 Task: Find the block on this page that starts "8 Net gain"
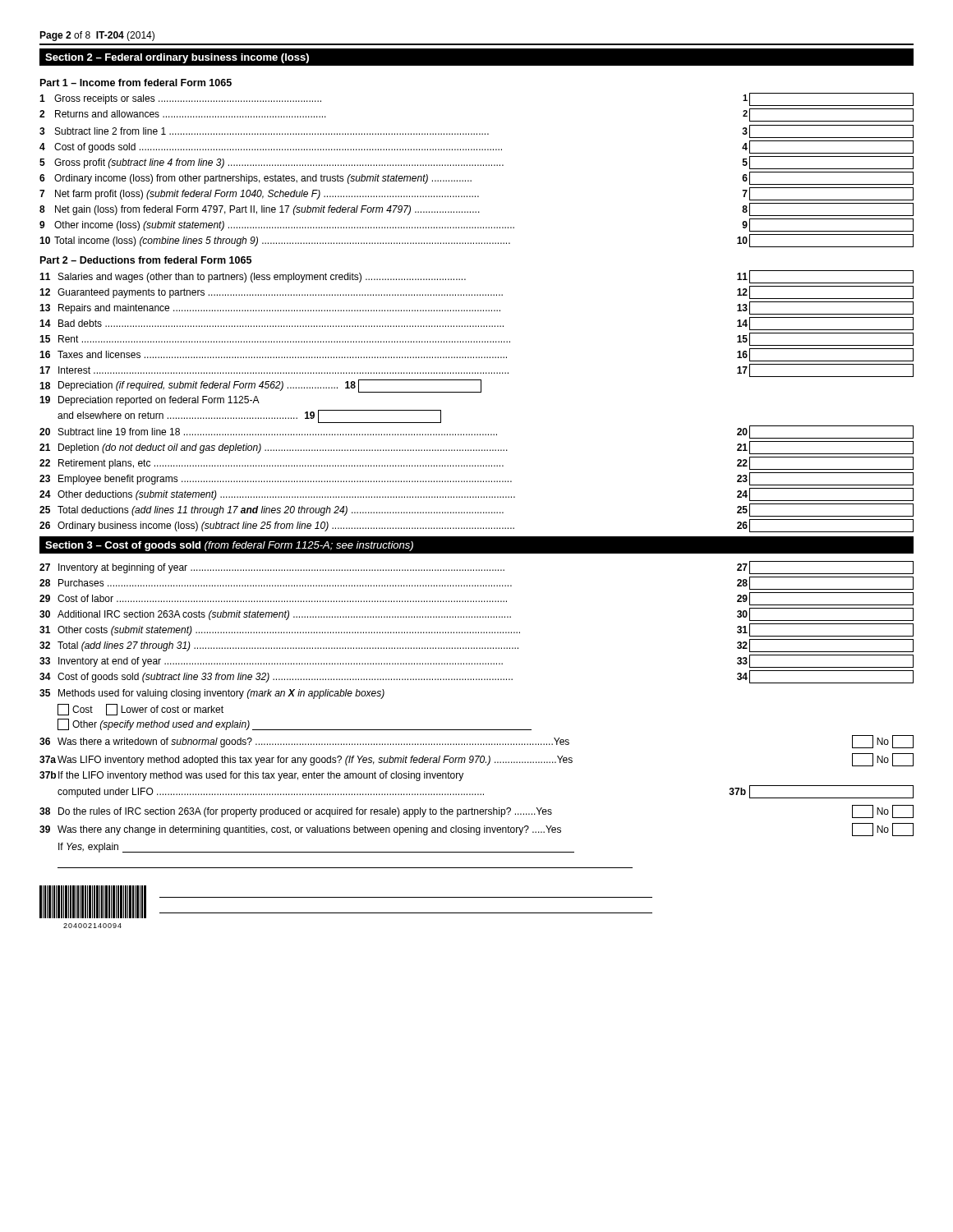(476, 209)
